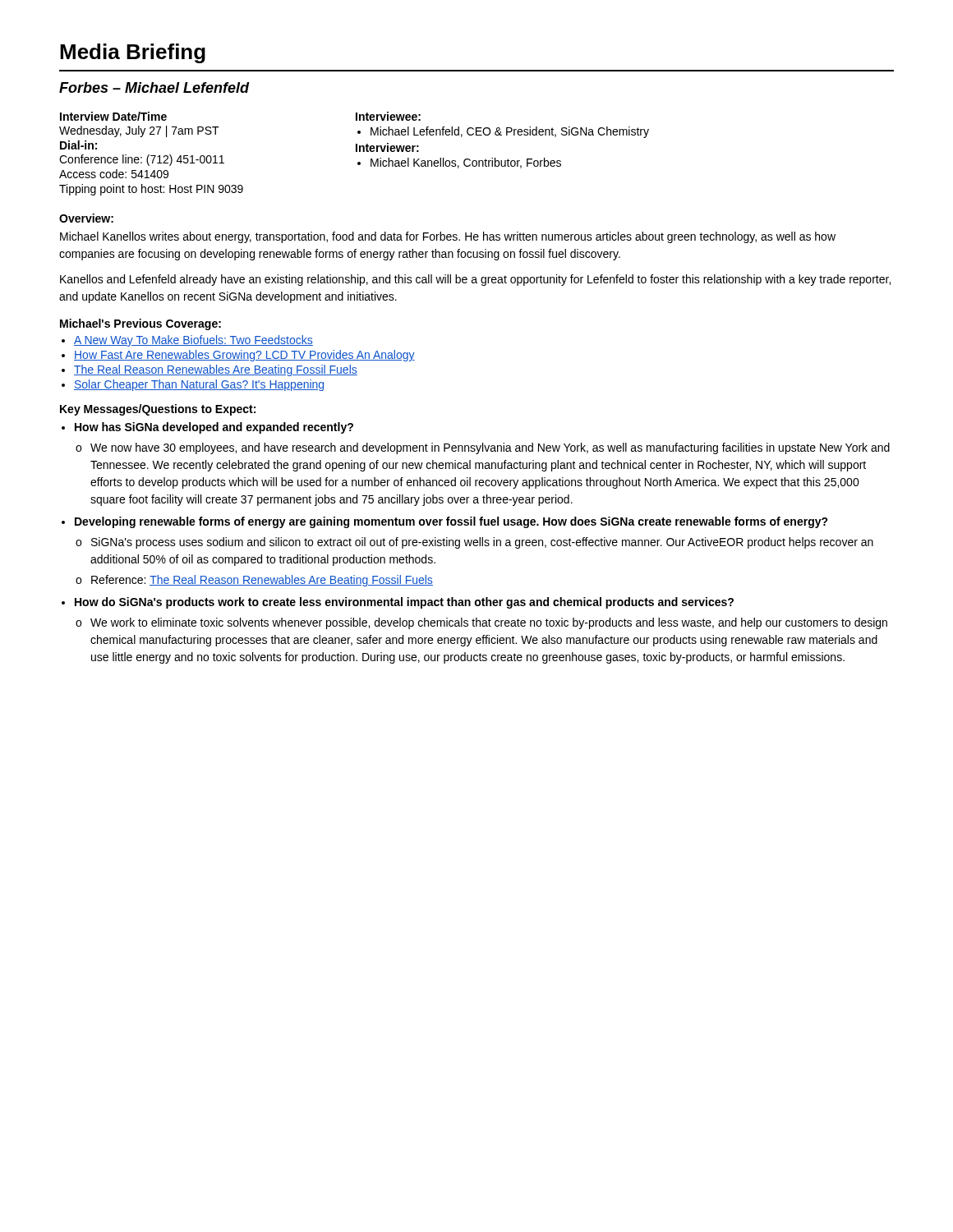This screenshot has width=953, height=1232.
Task: Point to the text block starting "Media Briefing"
Action: (133, 52)
